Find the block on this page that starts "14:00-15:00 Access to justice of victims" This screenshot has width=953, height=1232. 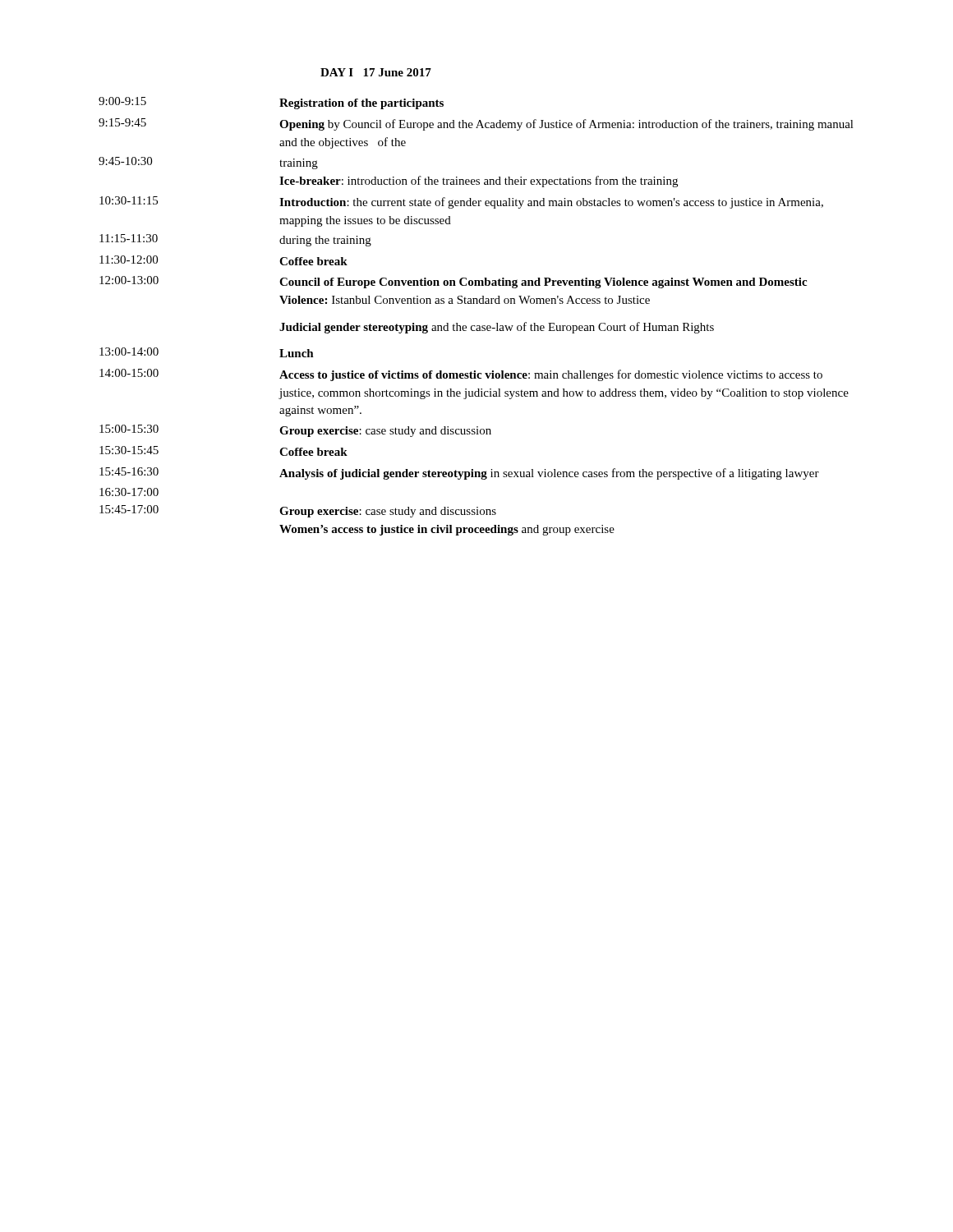click(x=476, y=393)
